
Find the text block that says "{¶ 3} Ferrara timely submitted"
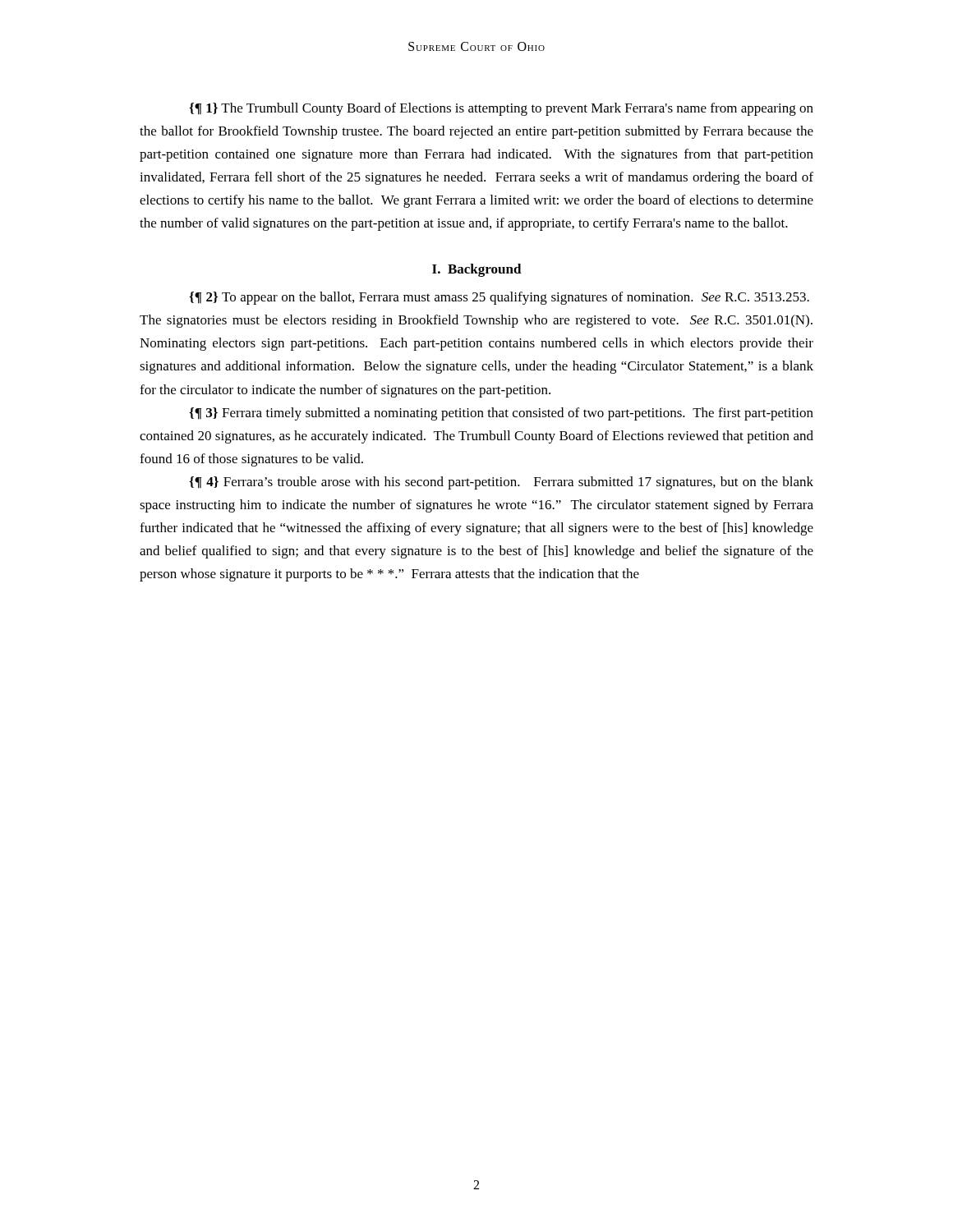pyautogui.click(x=476, y=435)
